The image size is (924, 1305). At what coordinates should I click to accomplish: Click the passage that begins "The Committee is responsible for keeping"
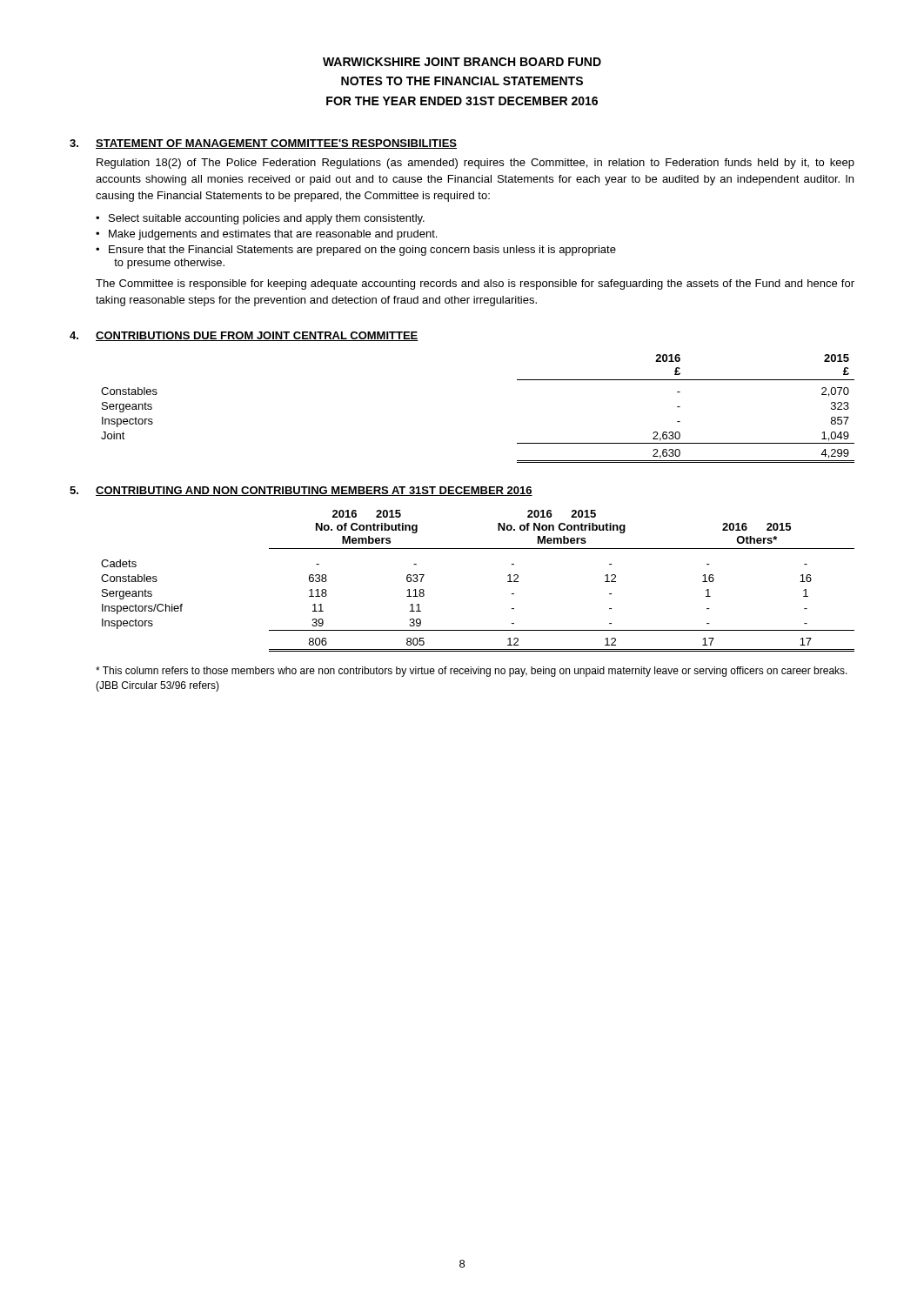point(475,292)
